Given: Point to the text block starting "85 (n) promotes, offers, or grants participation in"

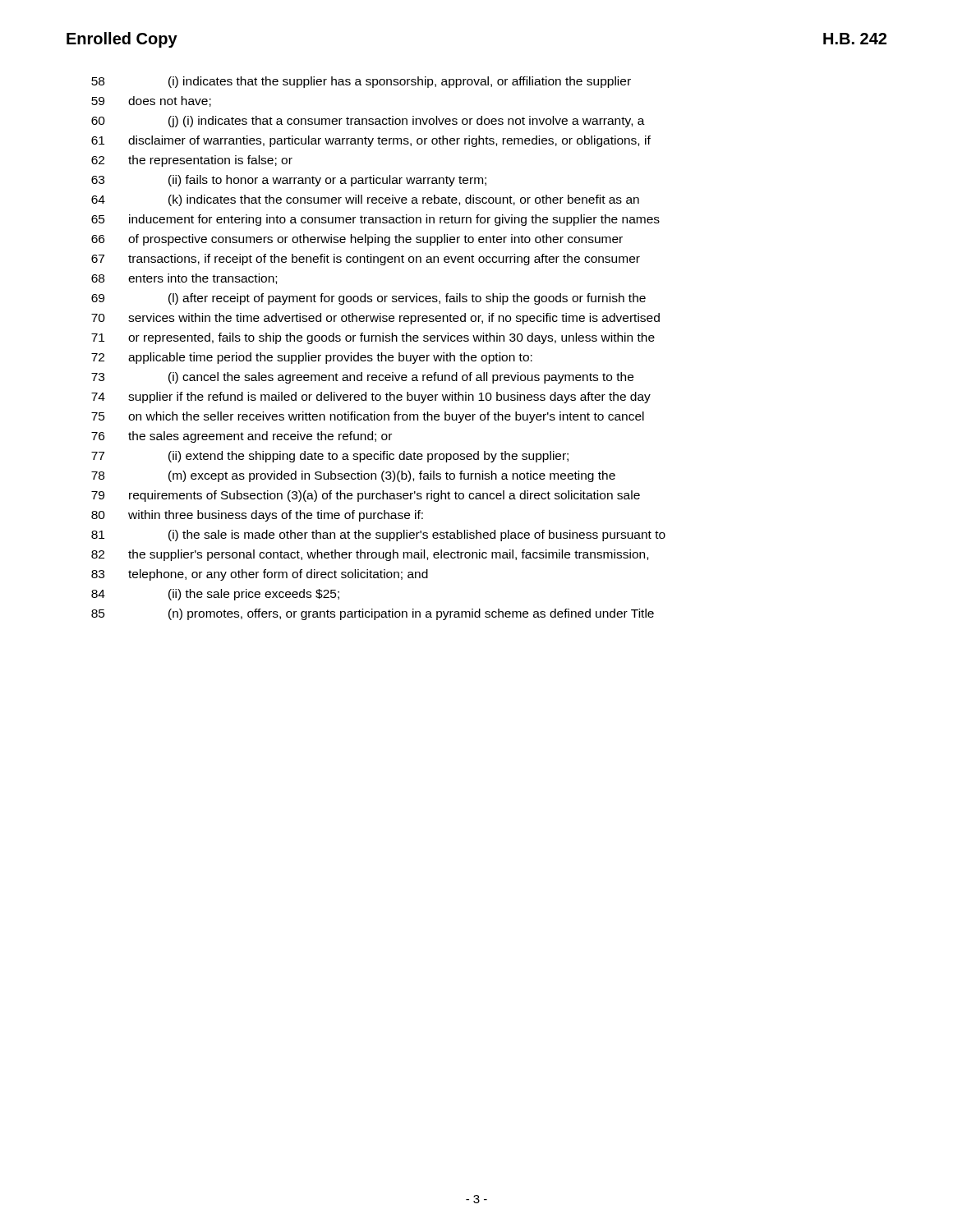Looking at the screenshot, I should (476, 614).
